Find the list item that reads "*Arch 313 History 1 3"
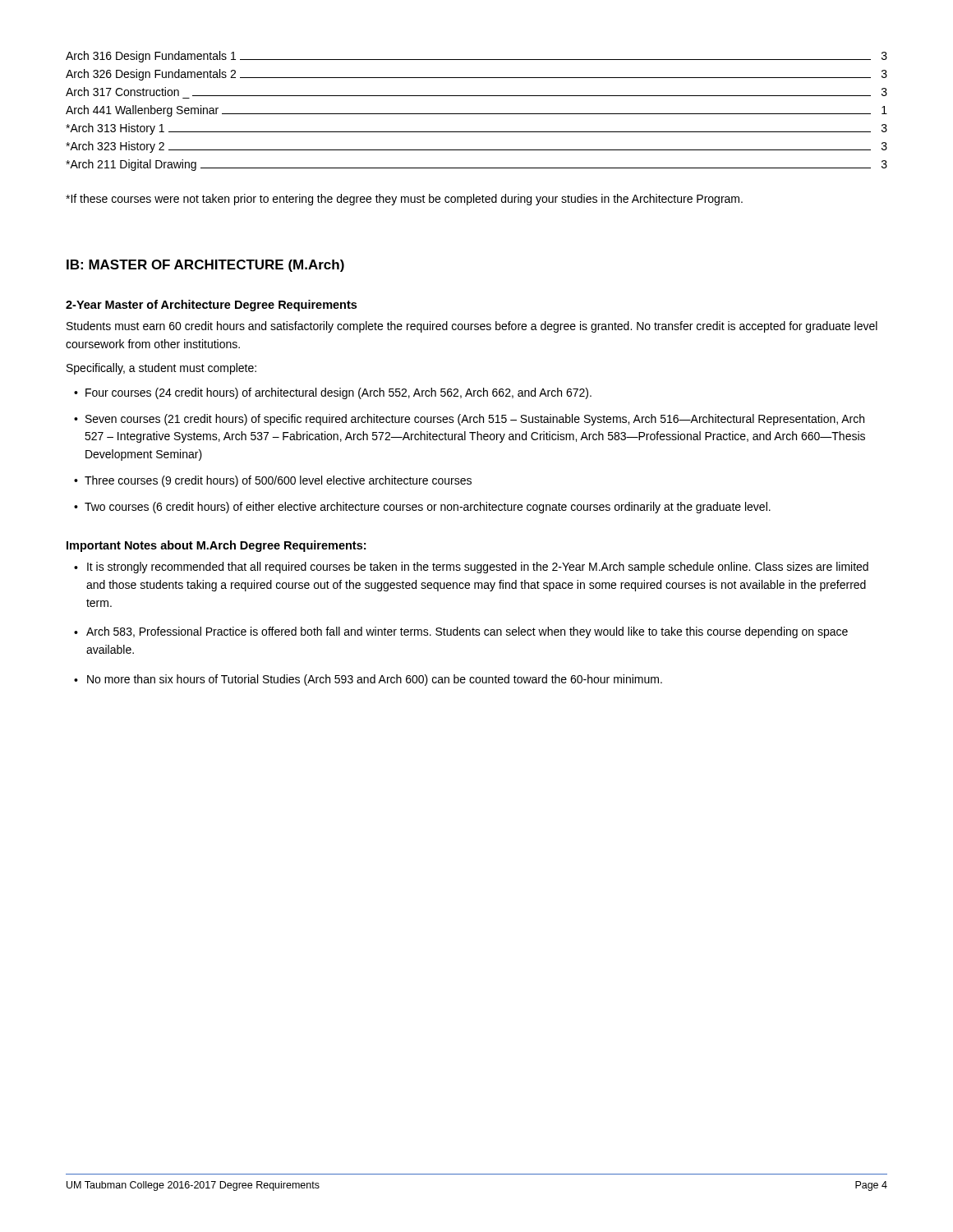 coord(476,128)
